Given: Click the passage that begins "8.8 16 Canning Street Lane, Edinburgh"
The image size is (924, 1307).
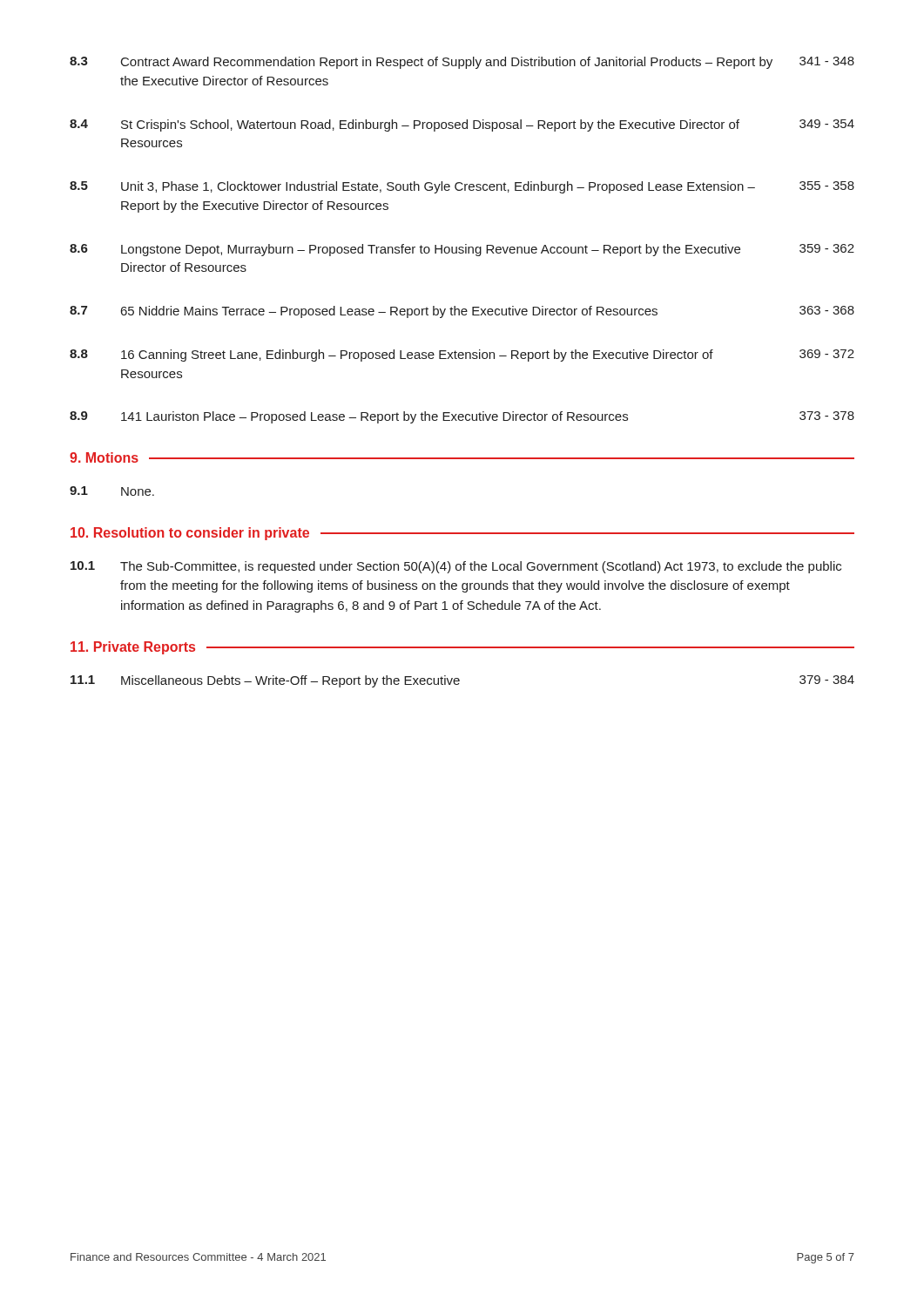Looking at the screenshot, I should click(x=462, y=364).
